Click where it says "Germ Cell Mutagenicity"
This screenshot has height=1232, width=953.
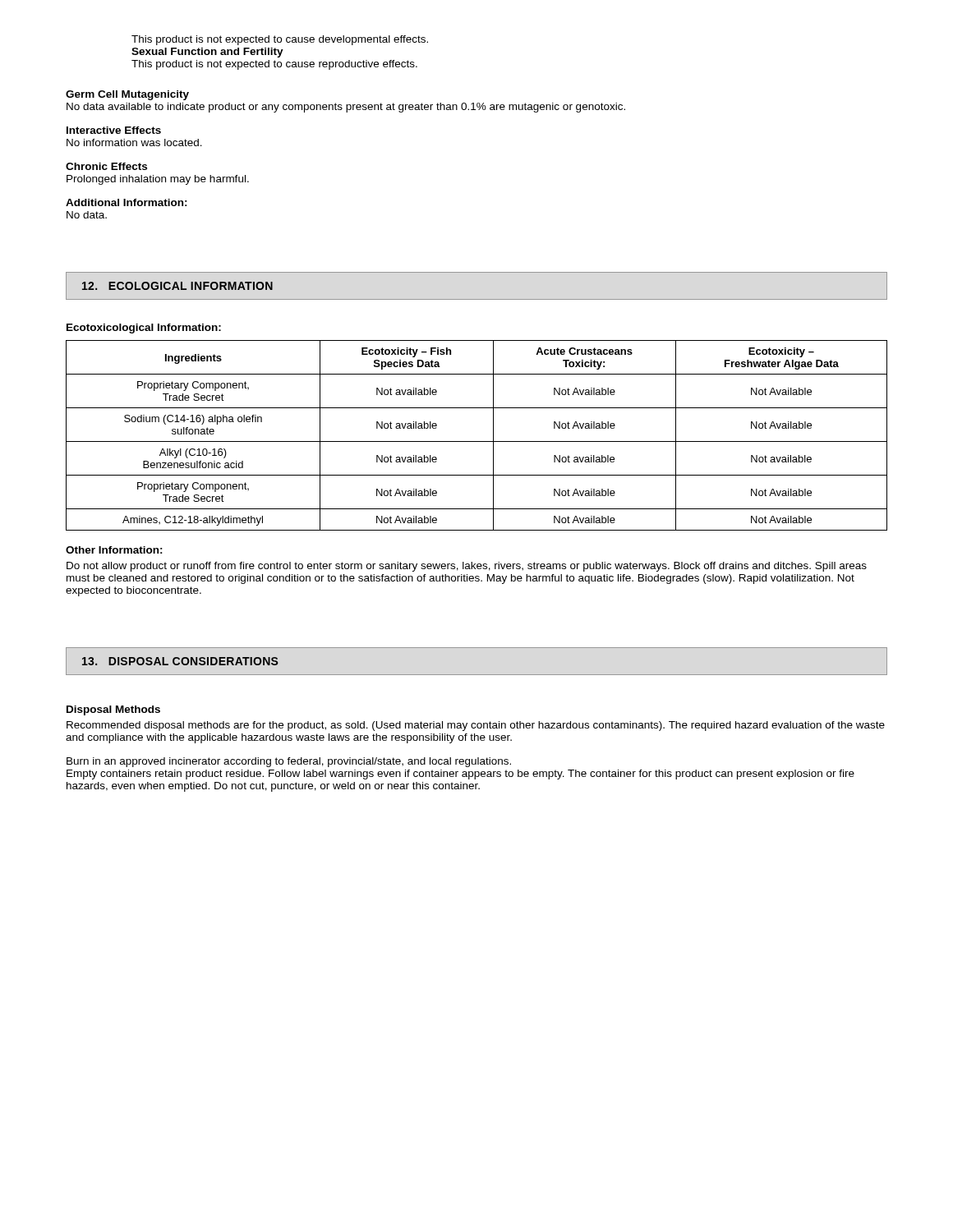point(127,94)
